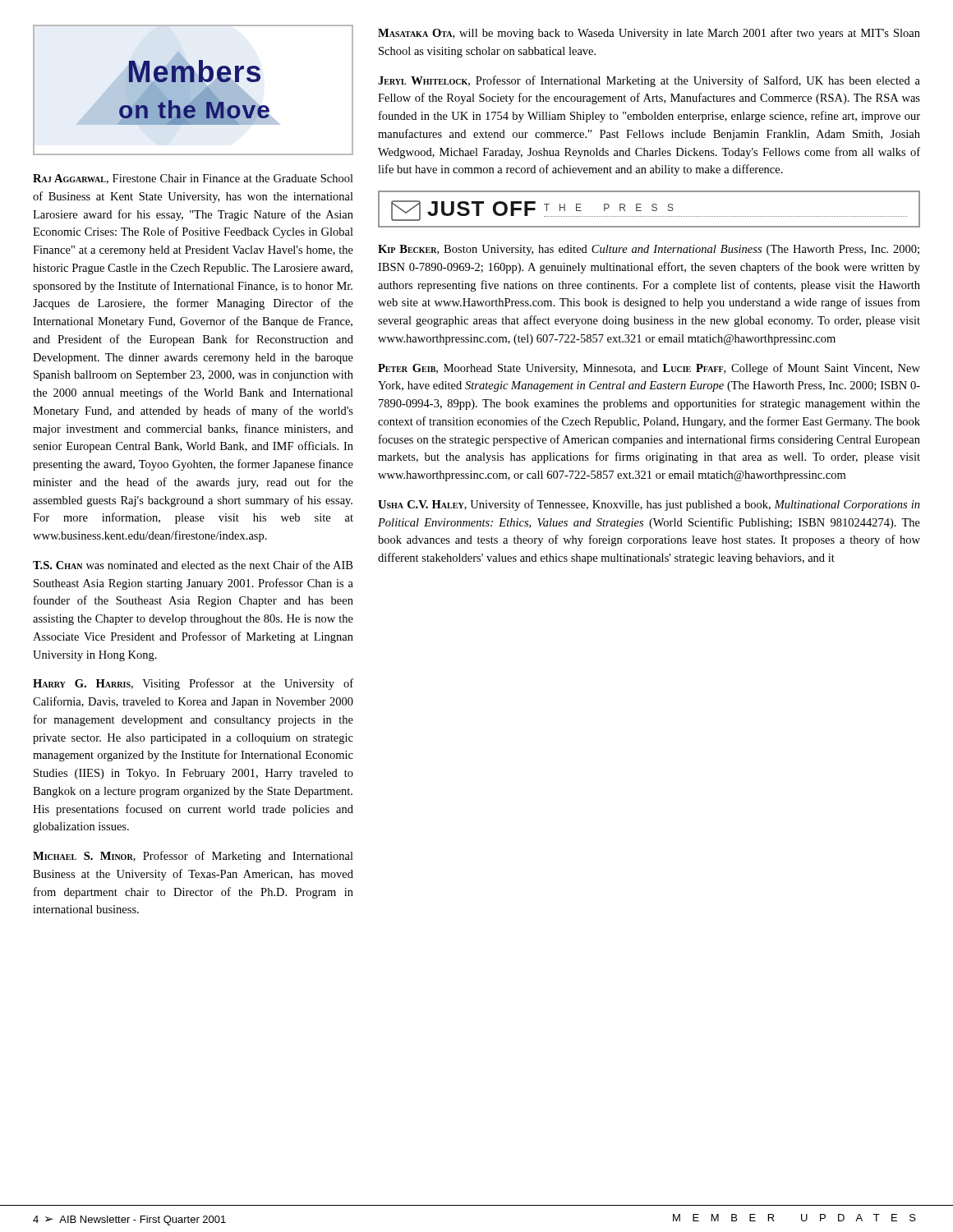Screen dimensions: 1232x953
Task: Navigate to the text starting "Usha C.V. Haley,"
Action: pos(649,531)
